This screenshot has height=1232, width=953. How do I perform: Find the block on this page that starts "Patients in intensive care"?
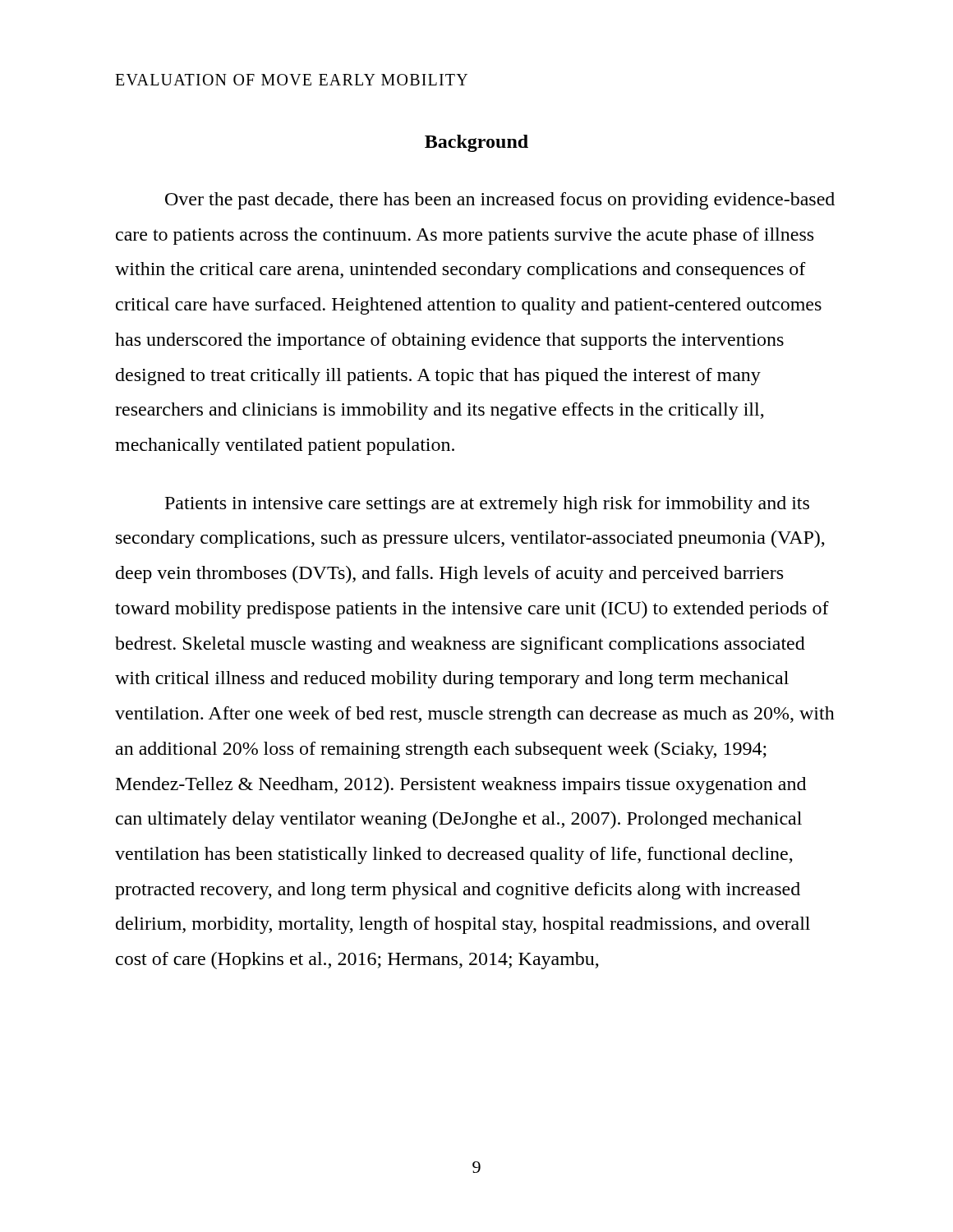click(487, 505)
